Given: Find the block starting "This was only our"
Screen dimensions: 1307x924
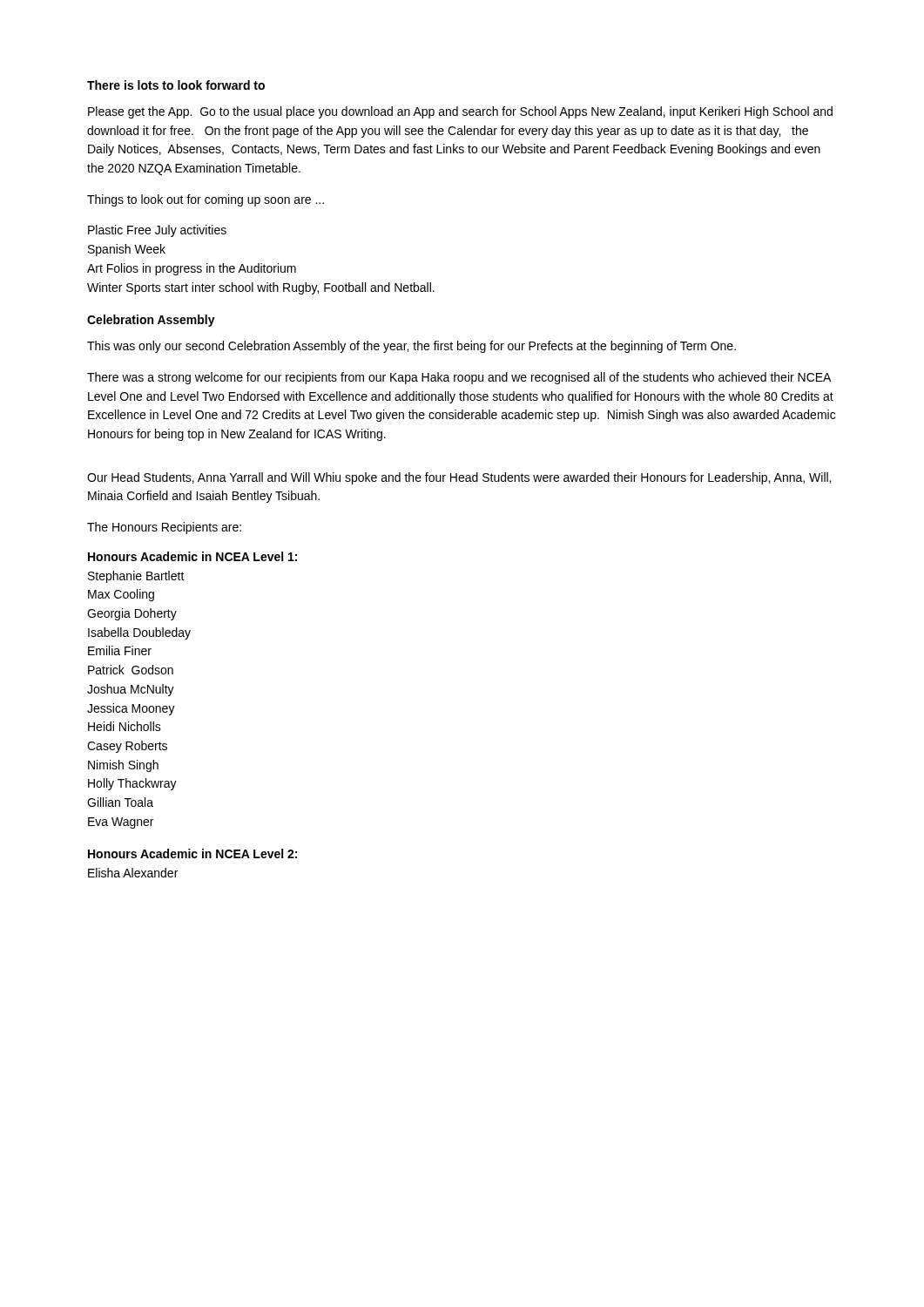Looking at the screenshot, I should tap(412, 346).
